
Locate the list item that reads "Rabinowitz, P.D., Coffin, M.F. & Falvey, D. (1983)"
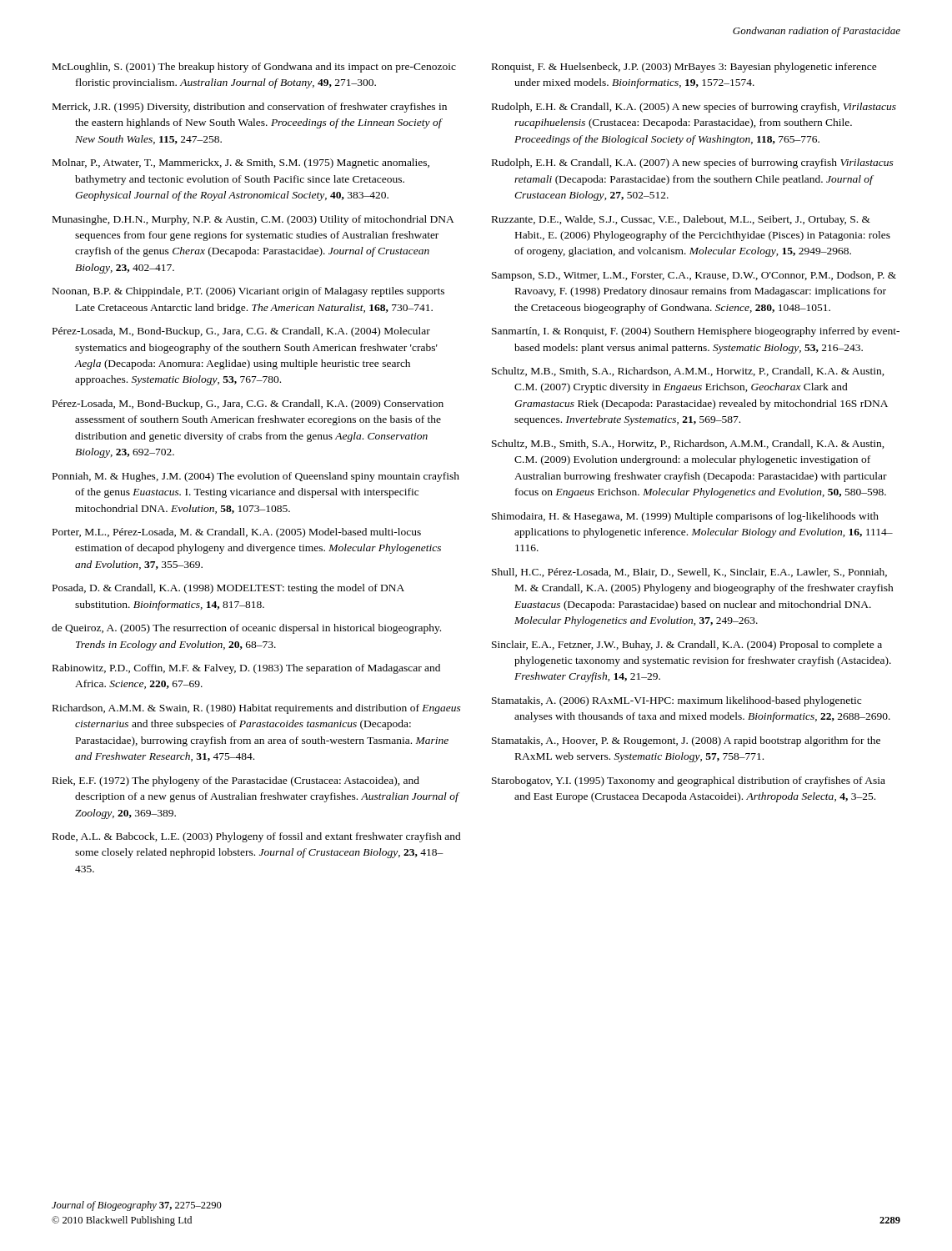coord(246,676)
